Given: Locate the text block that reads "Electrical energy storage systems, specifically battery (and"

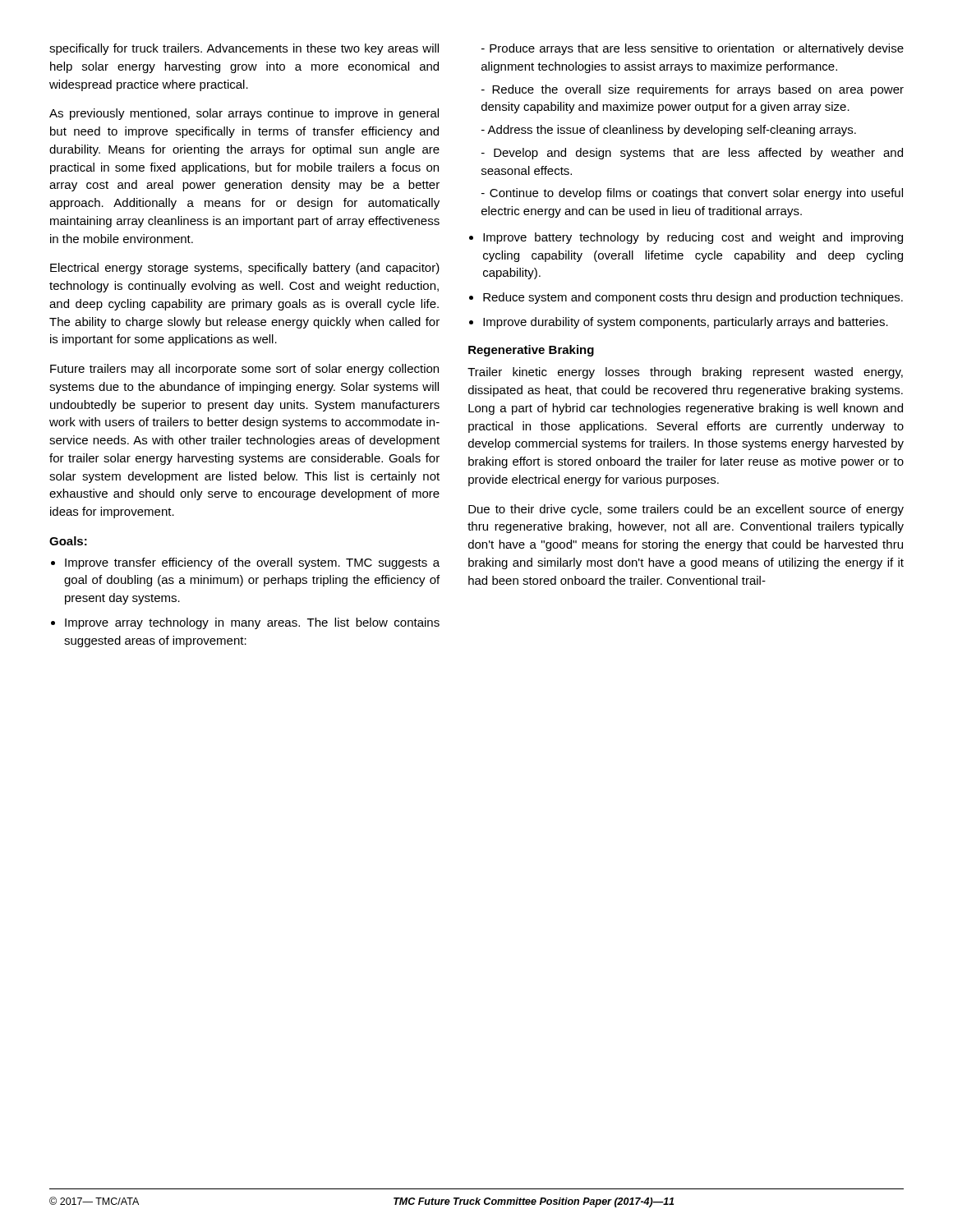Looking at the screenshot, I should tap(244, 304).
